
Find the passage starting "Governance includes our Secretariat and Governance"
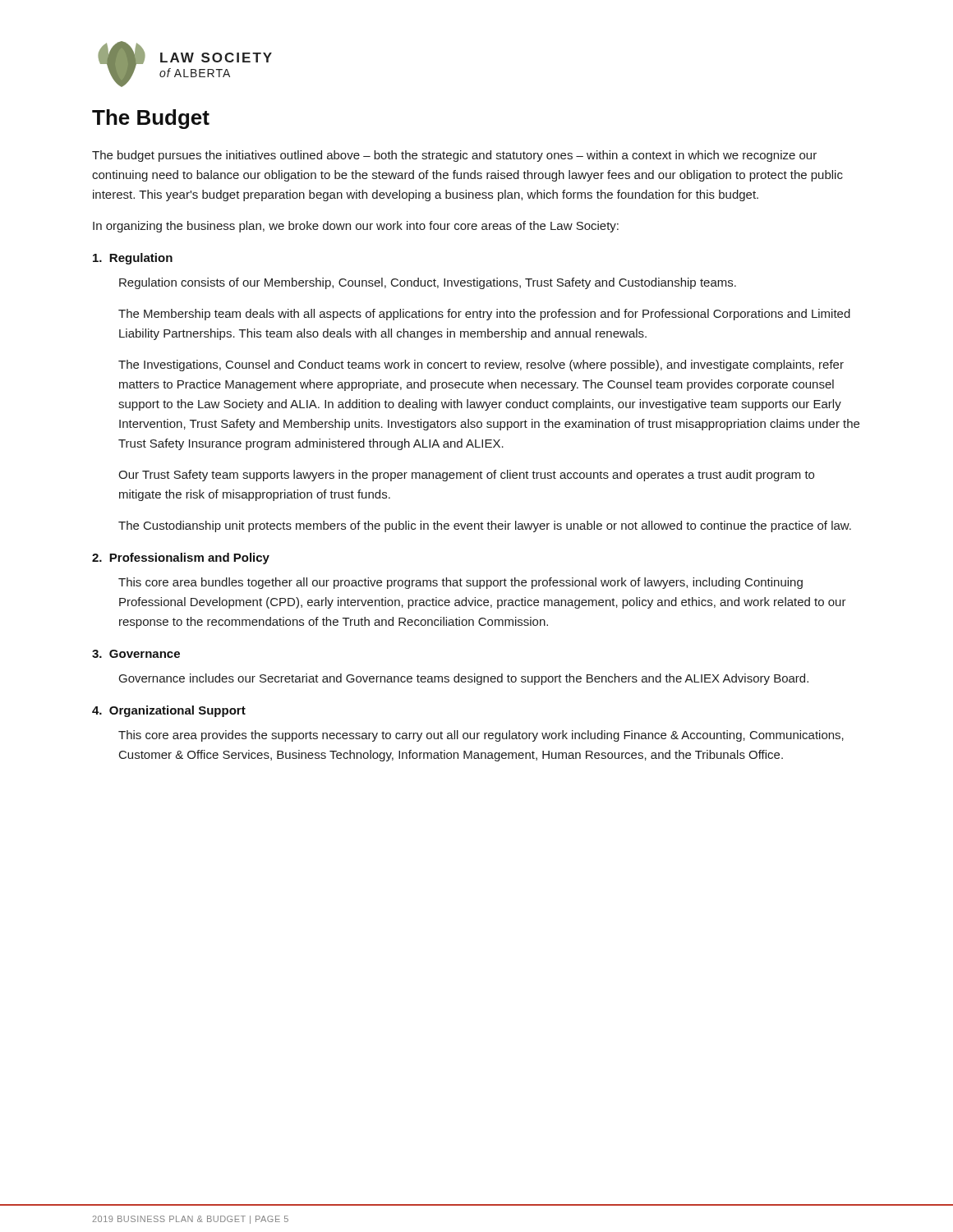point(464,678)
